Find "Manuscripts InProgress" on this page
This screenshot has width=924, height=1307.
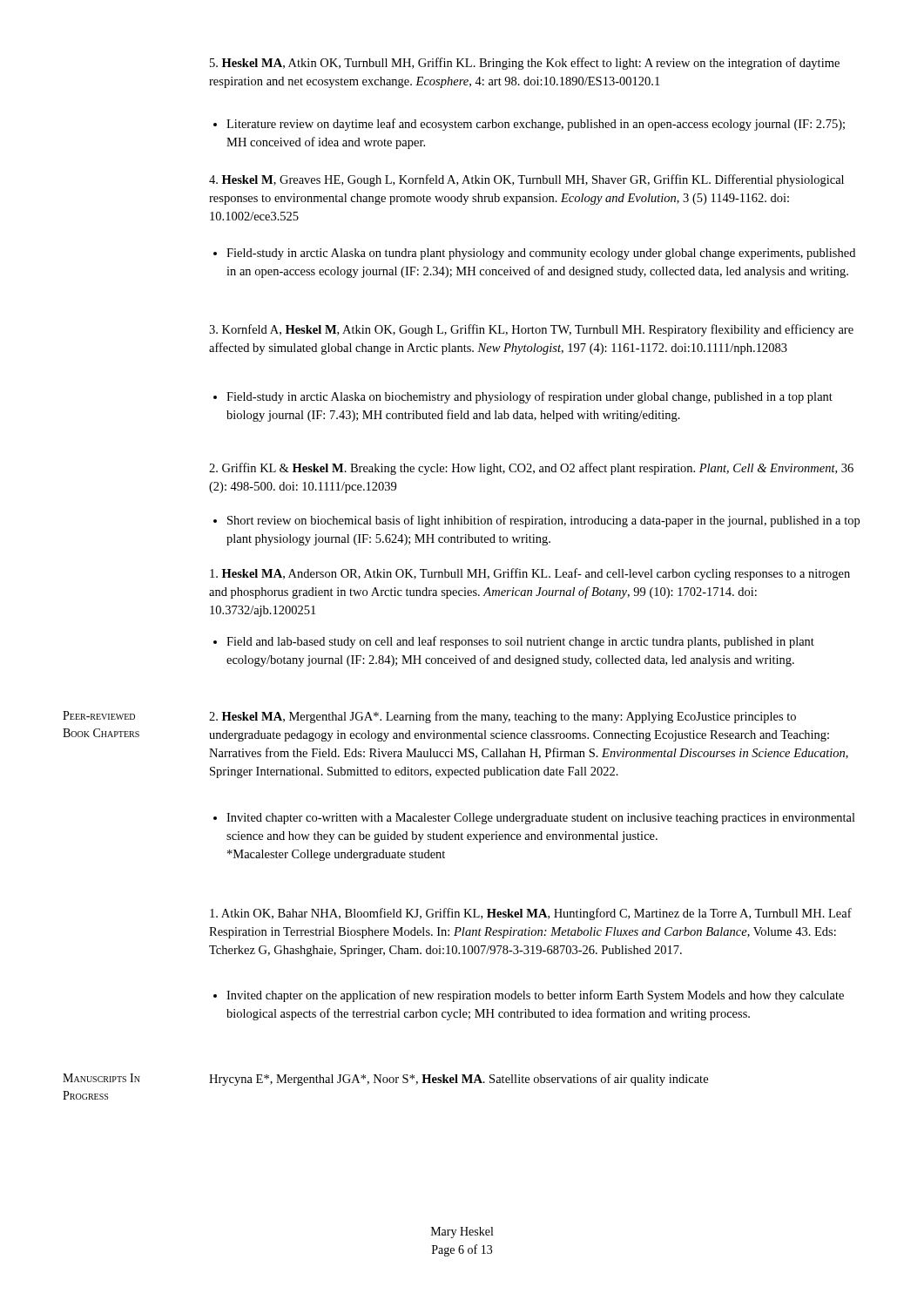101,1087
